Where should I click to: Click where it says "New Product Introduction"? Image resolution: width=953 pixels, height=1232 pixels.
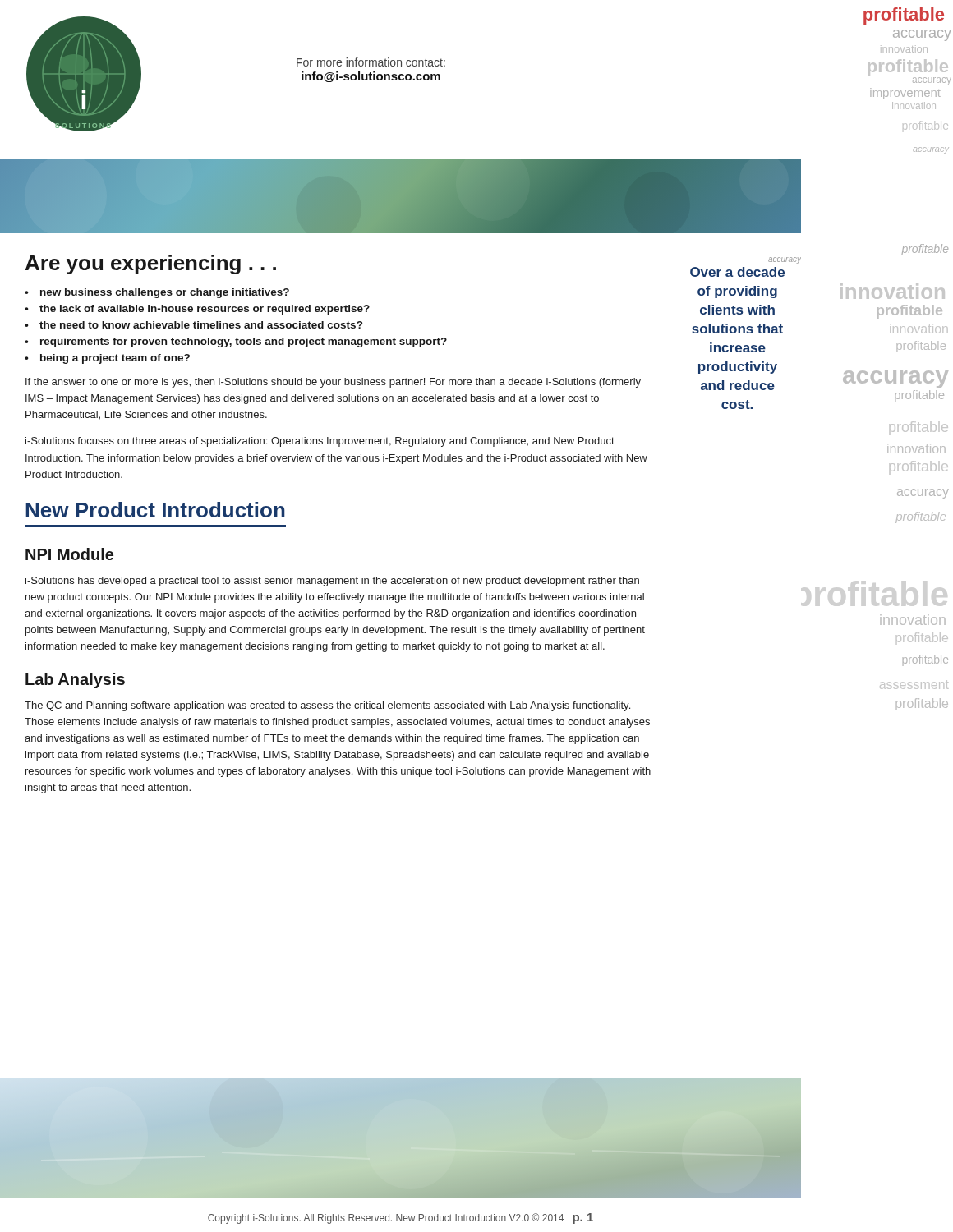tap(155, 510)
